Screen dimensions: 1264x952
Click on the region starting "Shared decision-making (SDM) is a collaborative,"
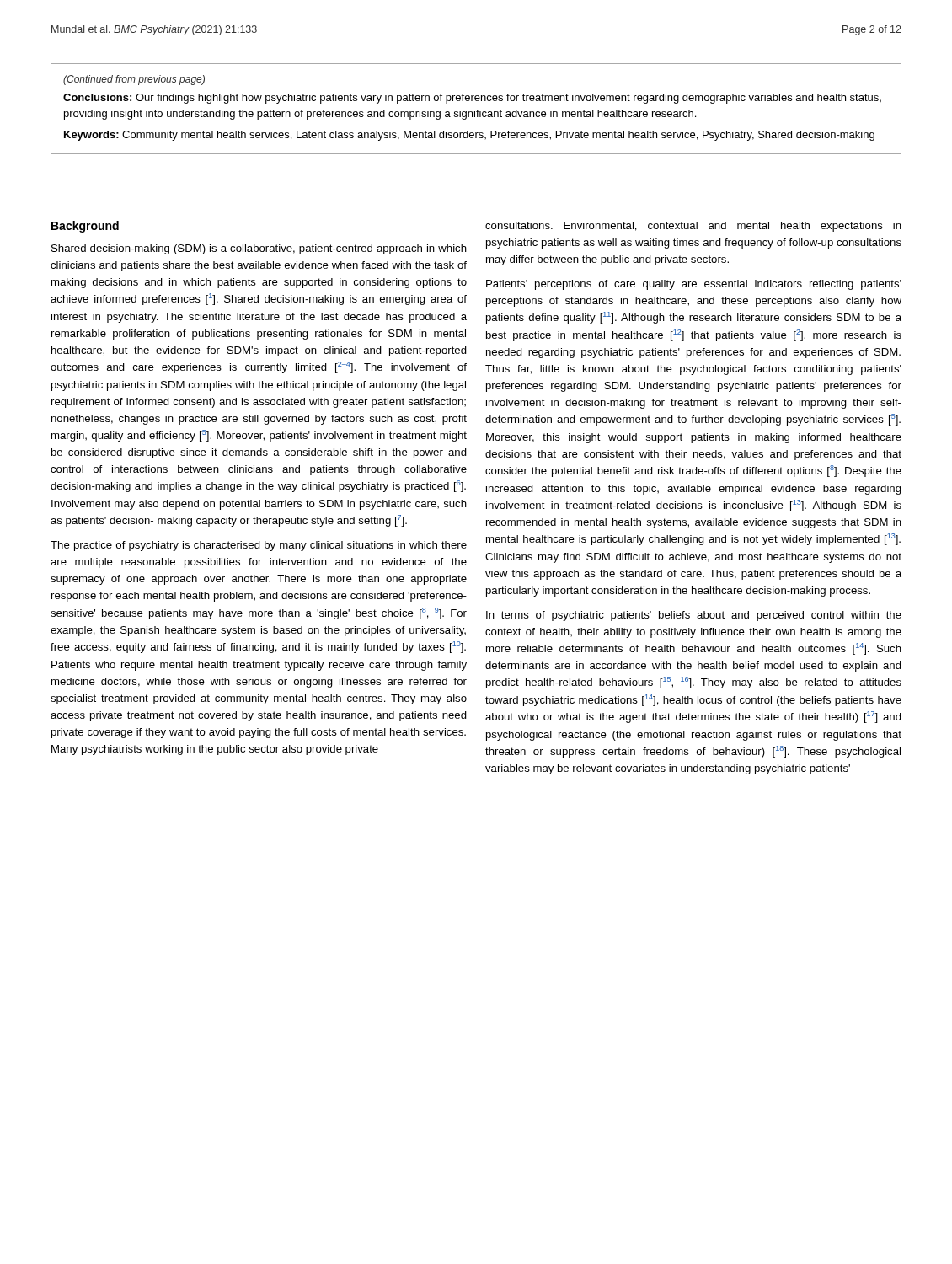(259, 499)
